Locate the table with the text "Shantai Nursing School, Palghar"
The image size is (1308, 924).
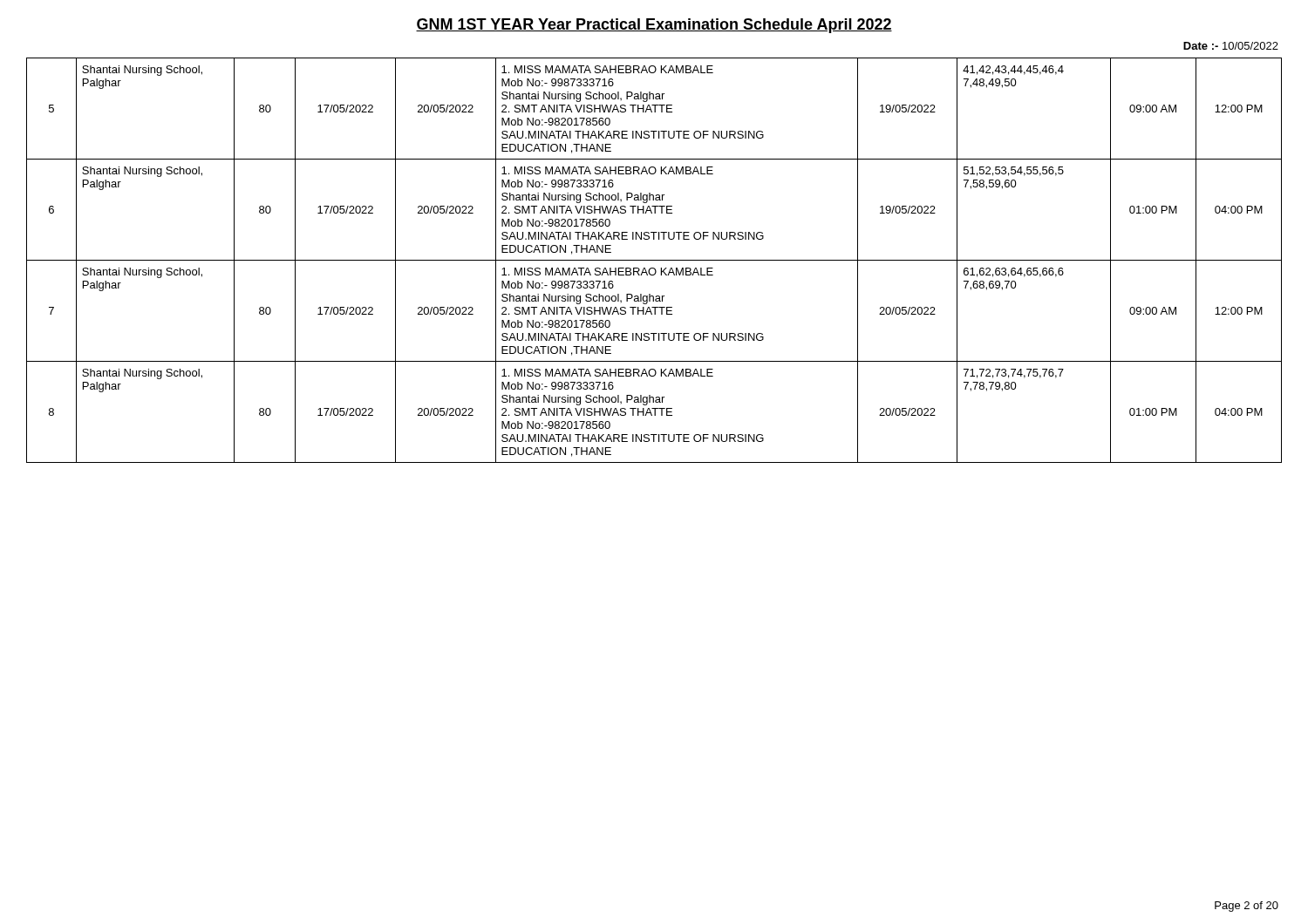(x=654, y=260)
